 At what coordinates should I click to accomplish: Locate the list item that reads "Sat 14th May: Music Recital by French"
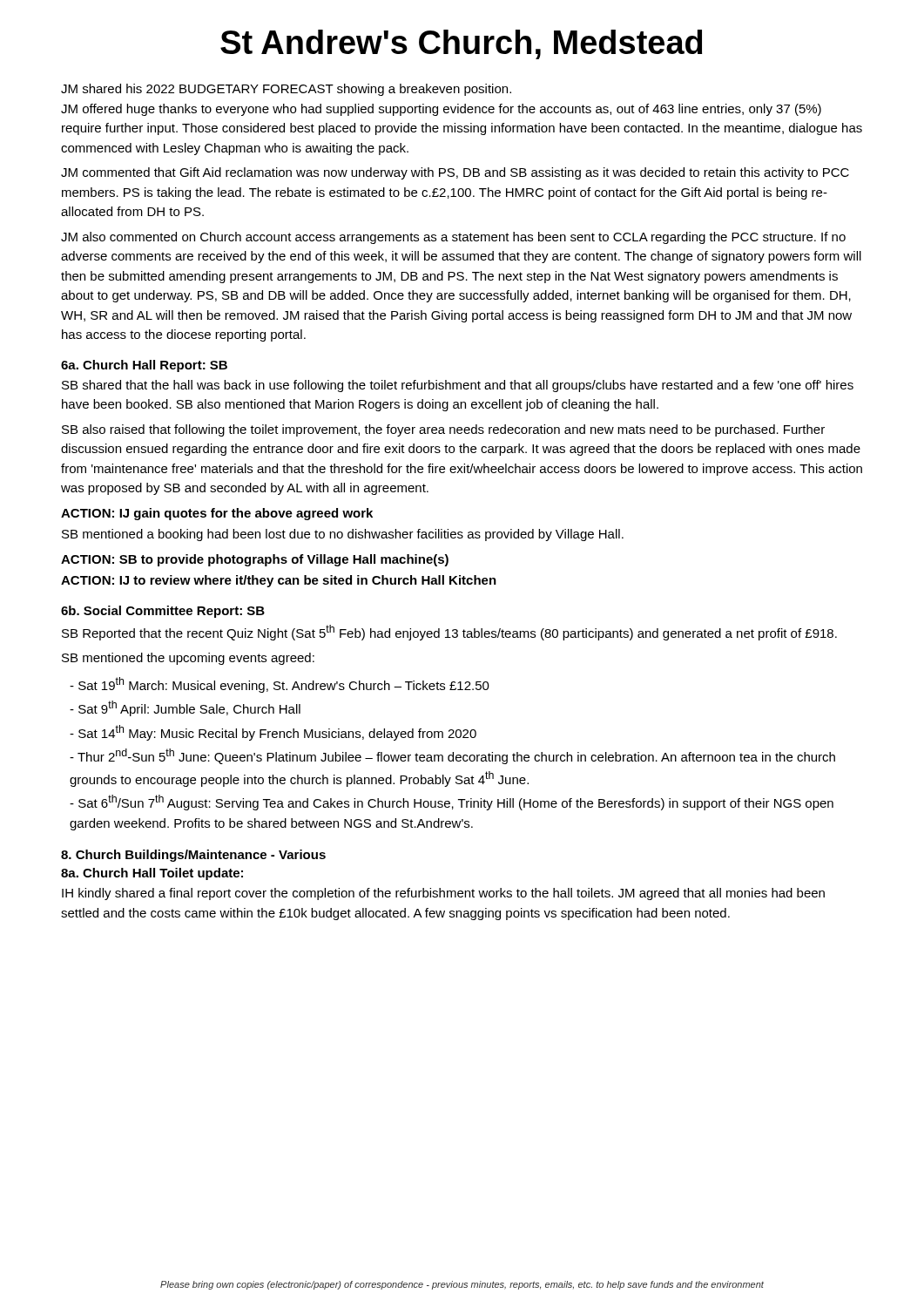pyautogui.click(x=273, y=731)
